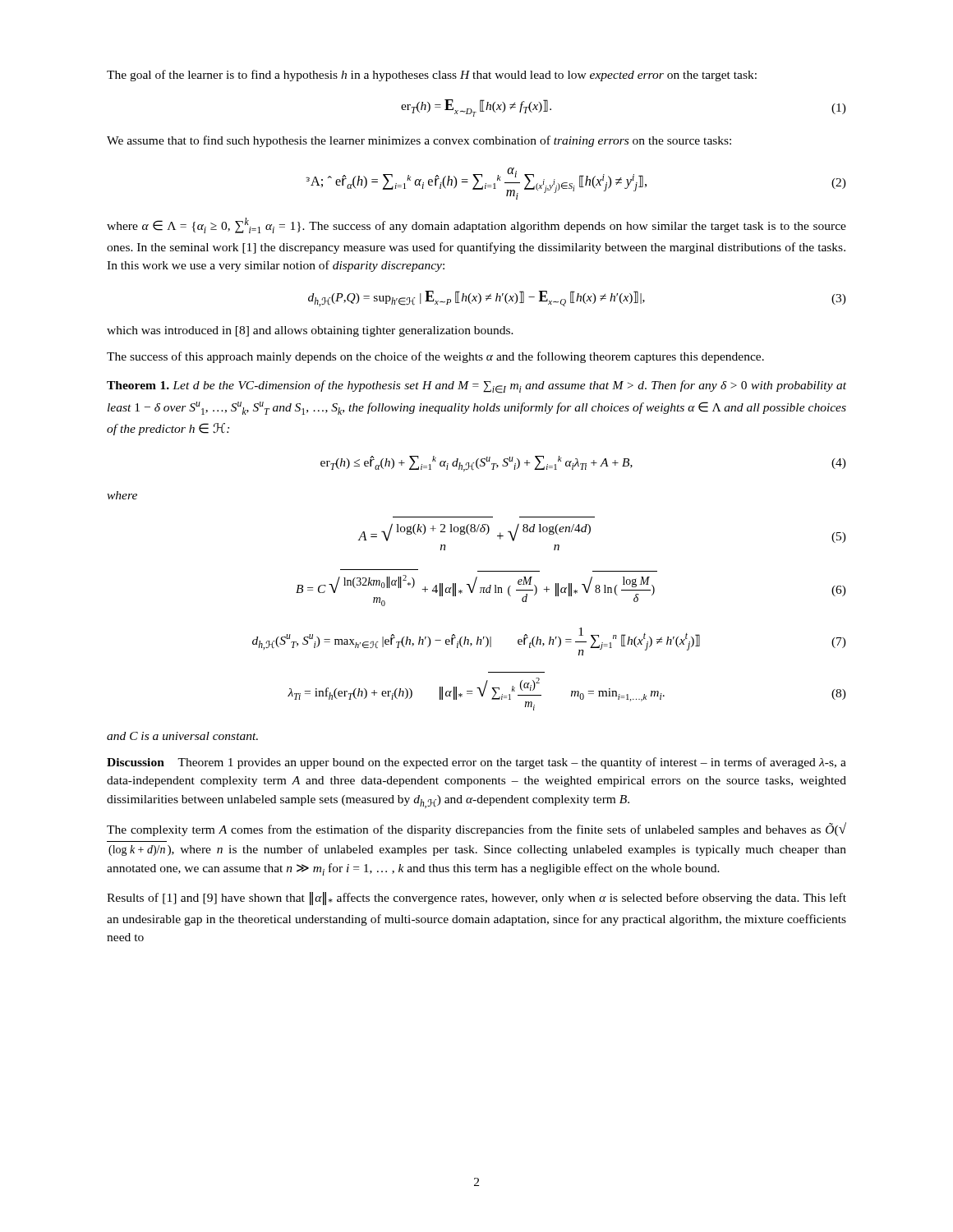Find the text block containing "The complexity term A comes from"
The image size is (953, 1232).
point(476,850)
